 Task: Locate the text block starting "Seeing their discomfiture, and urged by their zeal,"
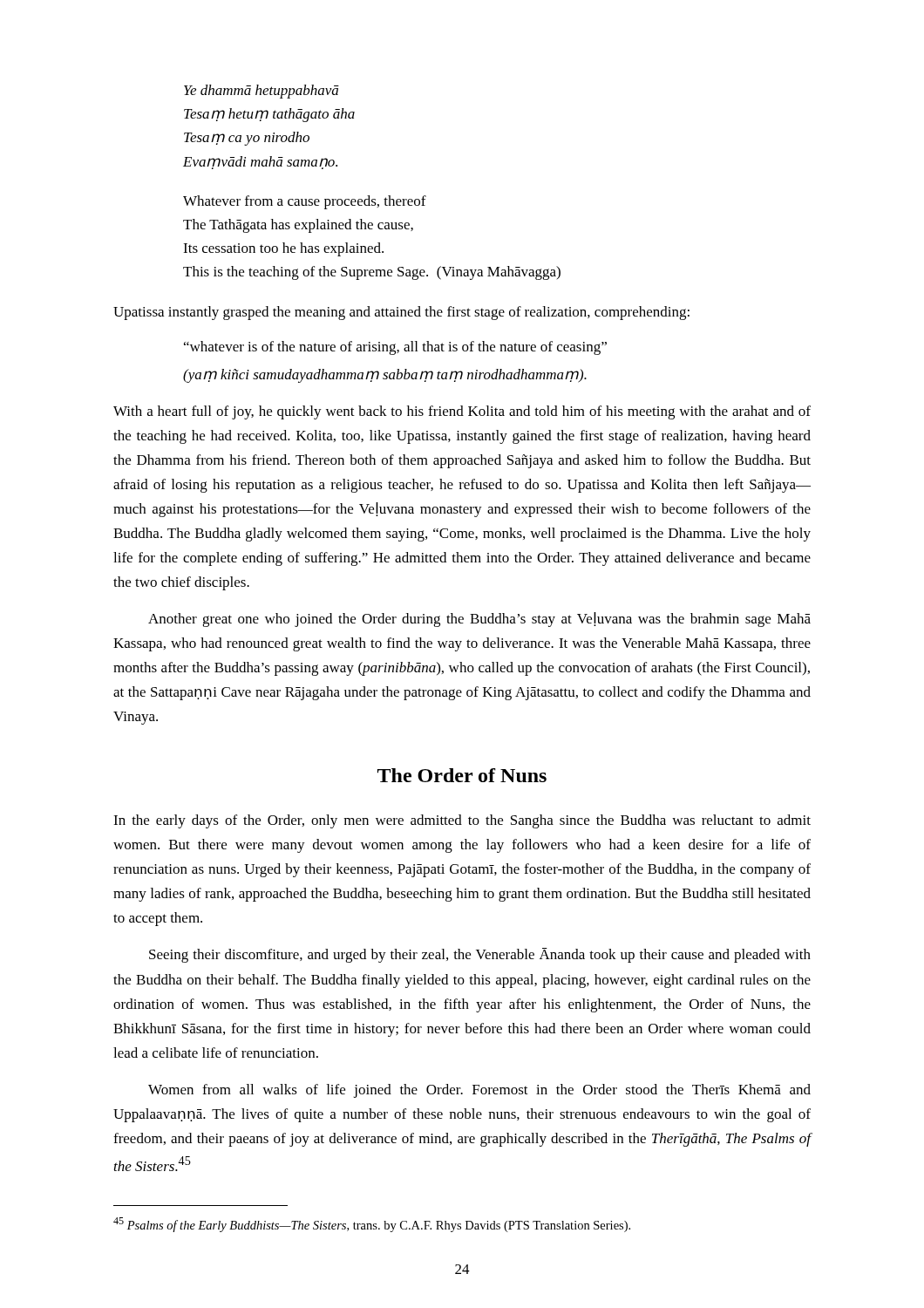[x=462, y=1004]
